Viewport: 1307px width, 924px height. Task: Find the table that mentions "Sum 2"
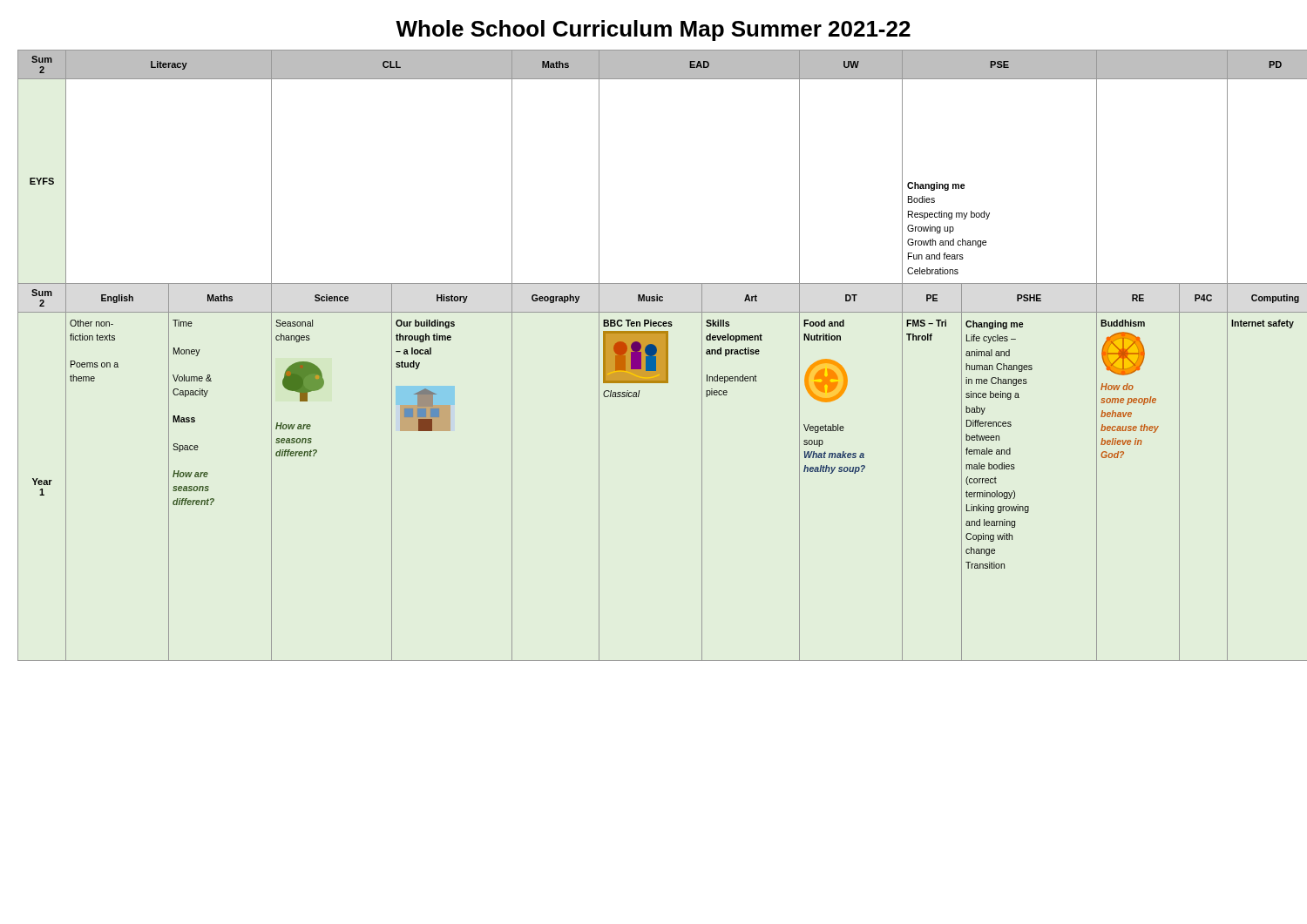tap(654, 355)
